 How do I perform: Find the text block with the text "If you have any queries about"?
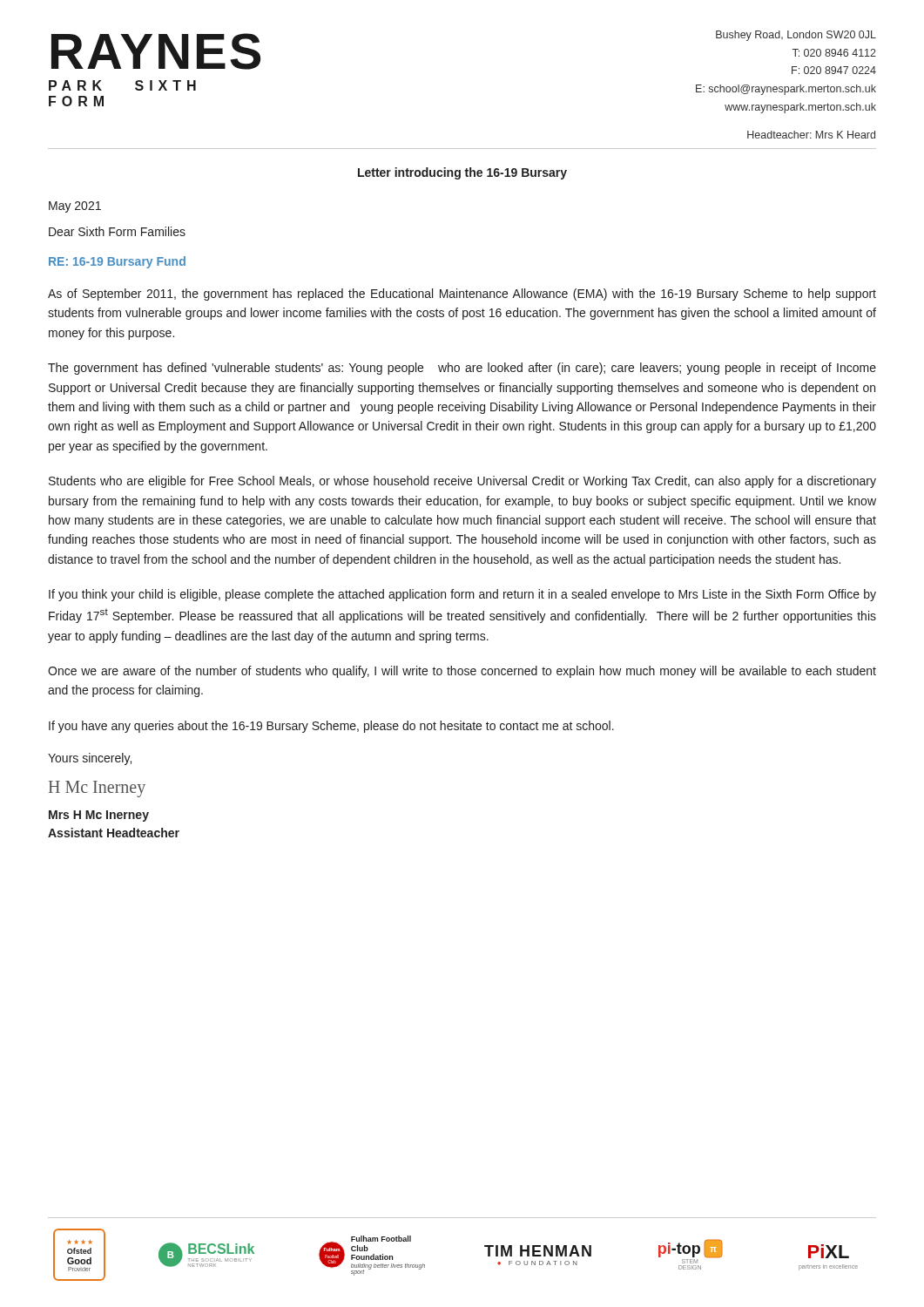(331, 726)
